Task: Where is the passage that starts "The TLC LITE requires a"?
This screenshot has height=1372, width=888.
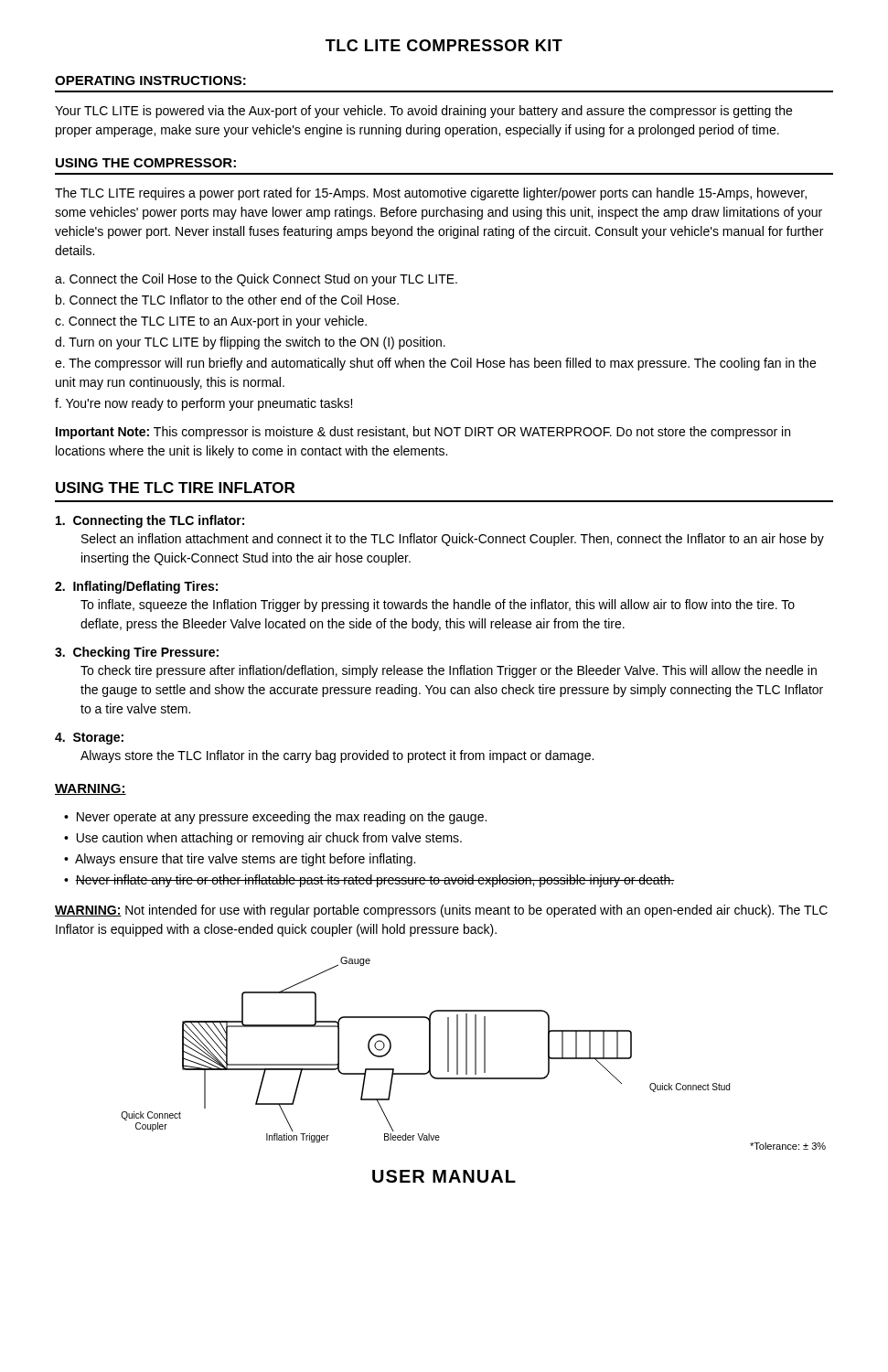Action: coord(439,222)
